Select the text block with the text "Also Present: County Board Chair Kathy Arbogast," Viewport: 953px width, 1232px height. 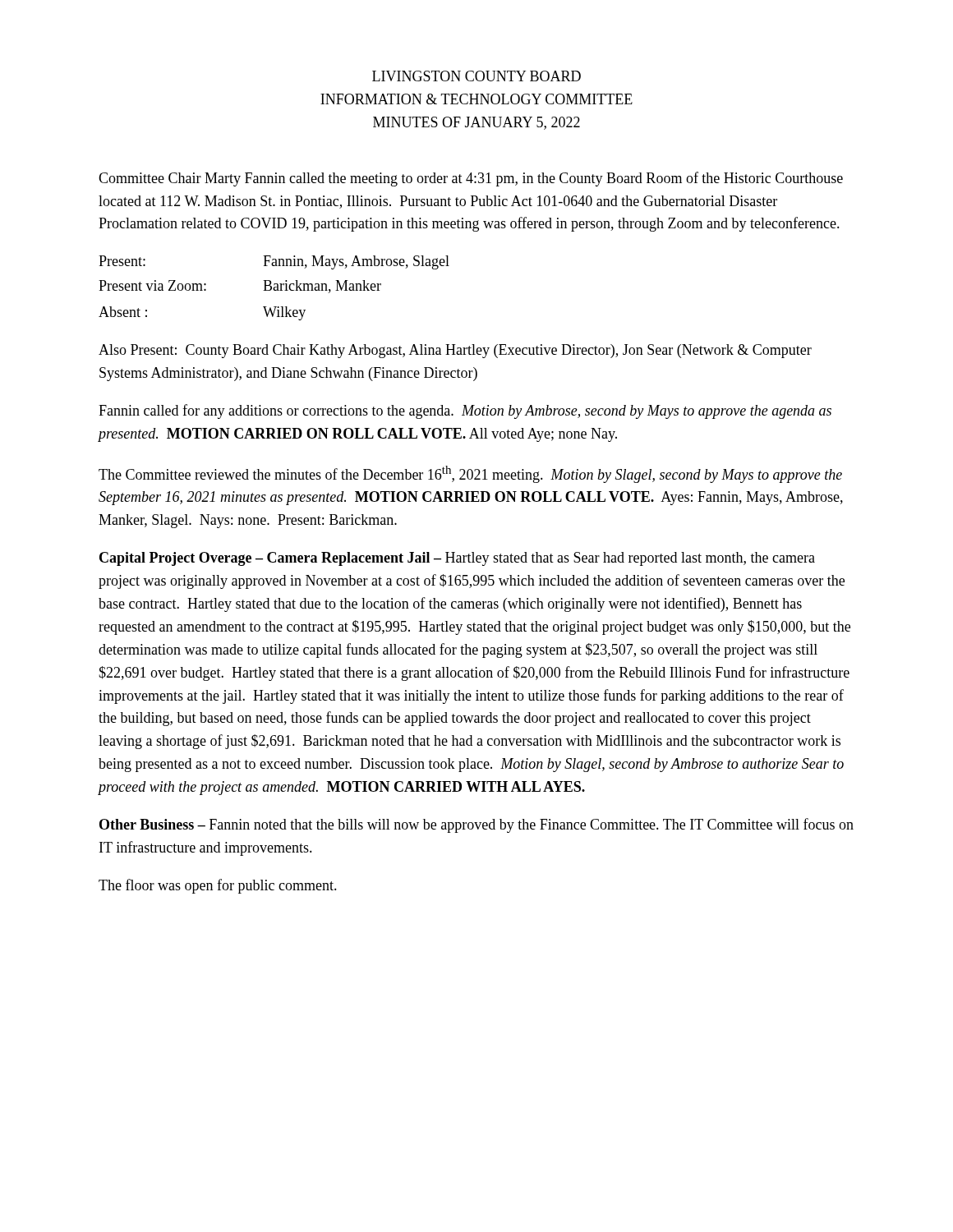point(455,361)
